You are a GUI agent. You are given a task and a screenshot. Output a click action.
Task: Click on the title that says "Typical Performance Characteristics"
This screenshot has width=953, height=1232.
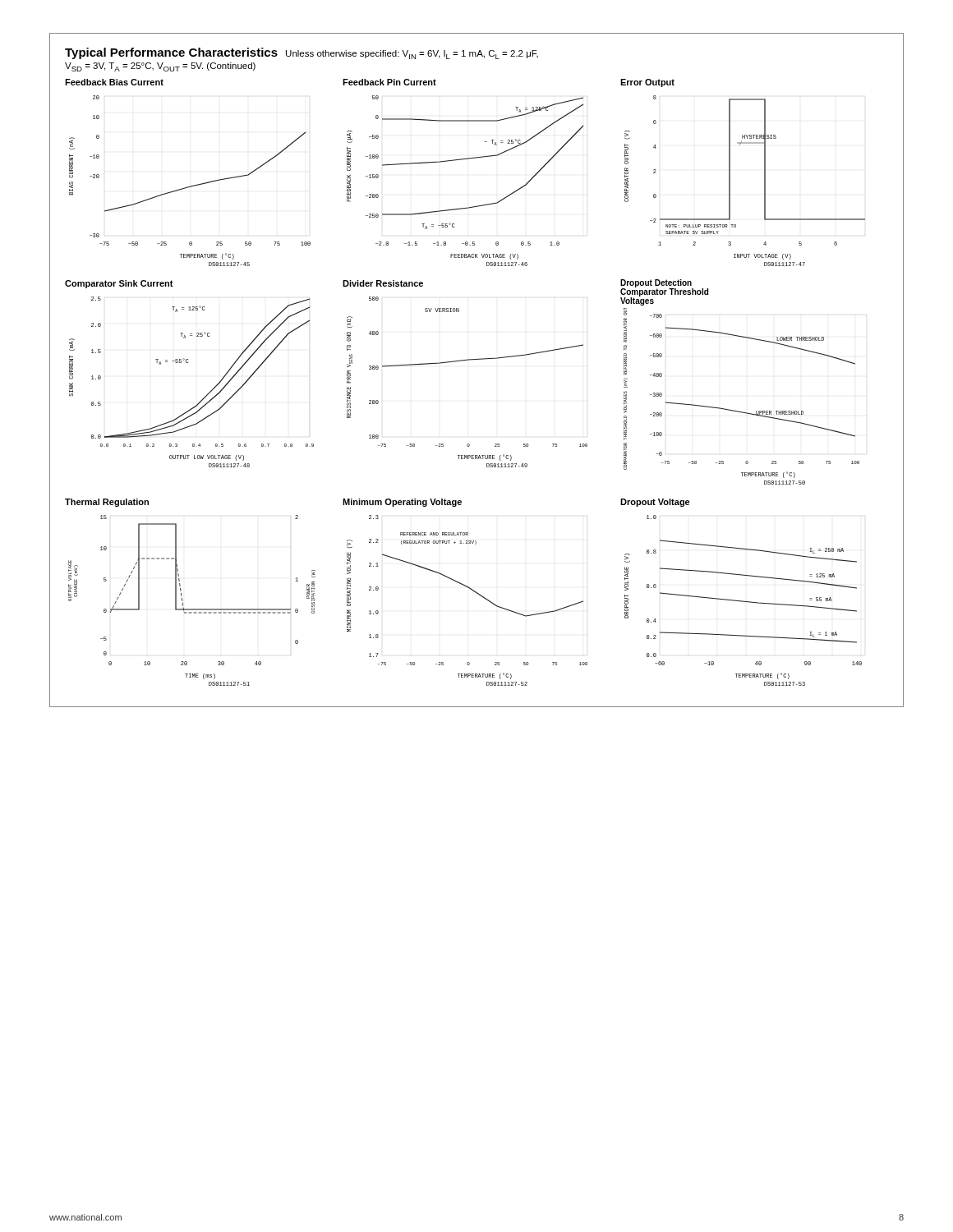(x=476, y=59)
